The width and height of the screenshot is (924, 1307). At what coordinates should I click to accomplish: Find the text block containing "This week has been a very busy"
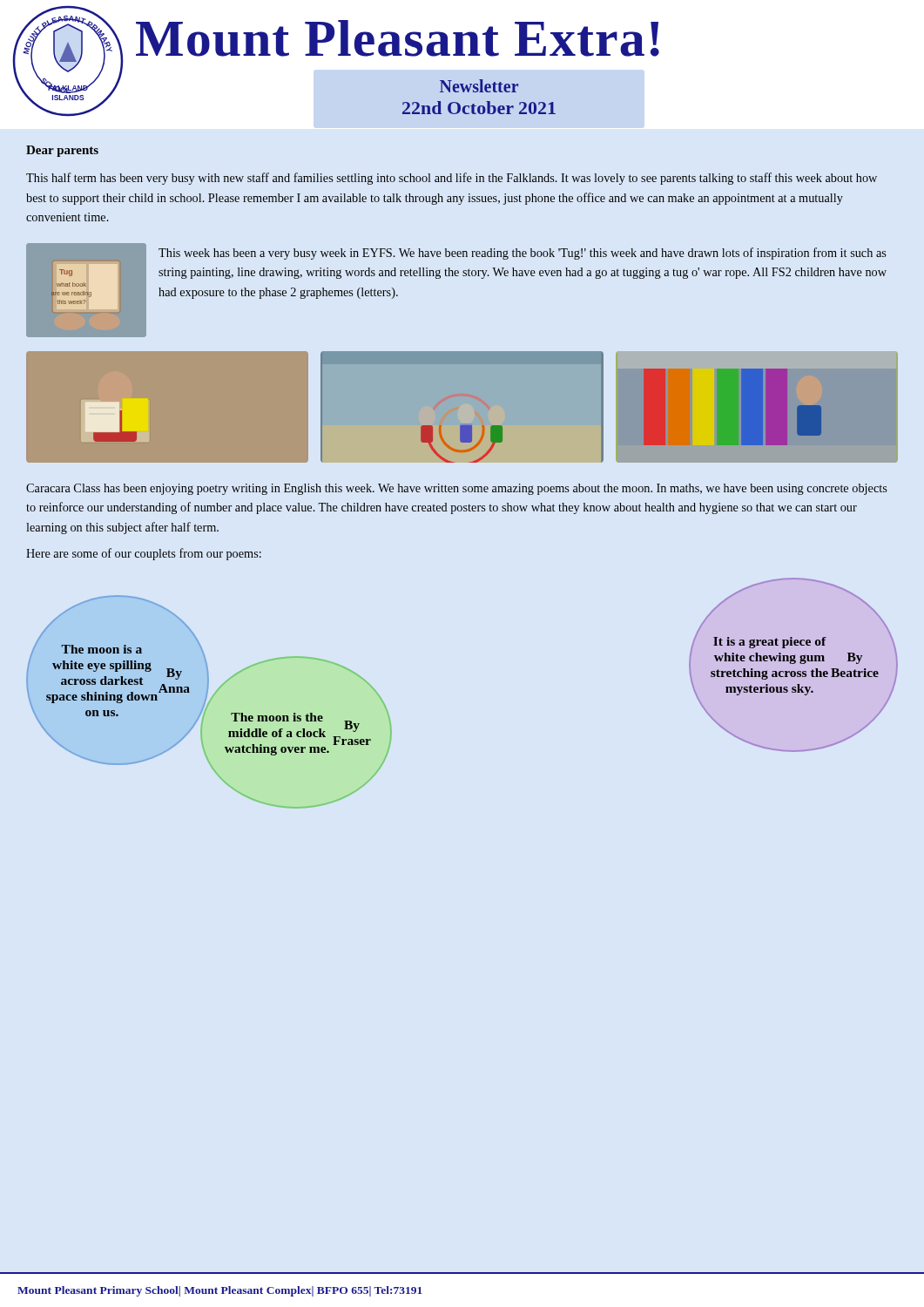[523, 272]
